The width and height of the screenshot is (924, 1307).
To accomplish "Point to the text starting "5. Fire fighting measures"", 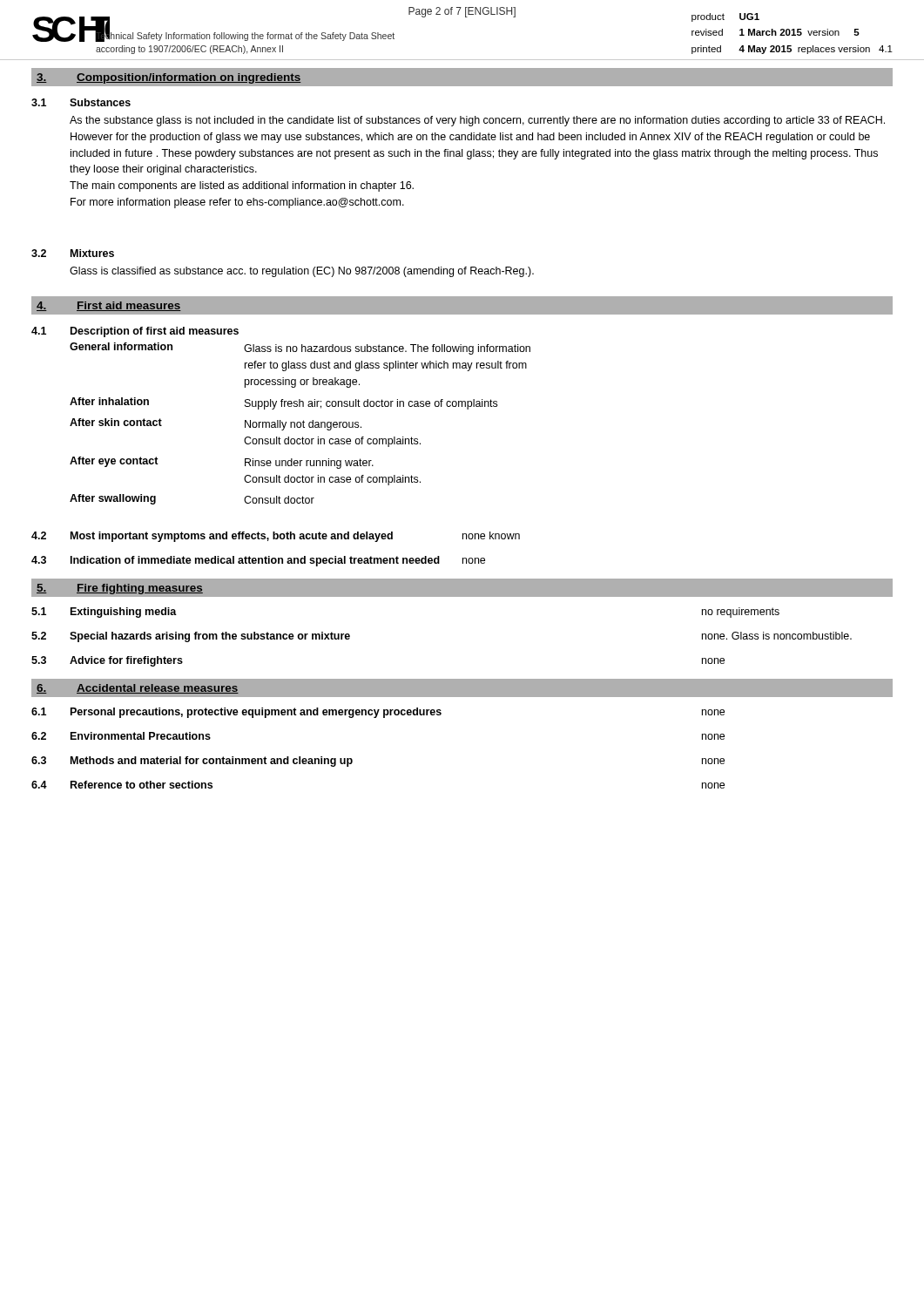I will click(x=120, y=588).
